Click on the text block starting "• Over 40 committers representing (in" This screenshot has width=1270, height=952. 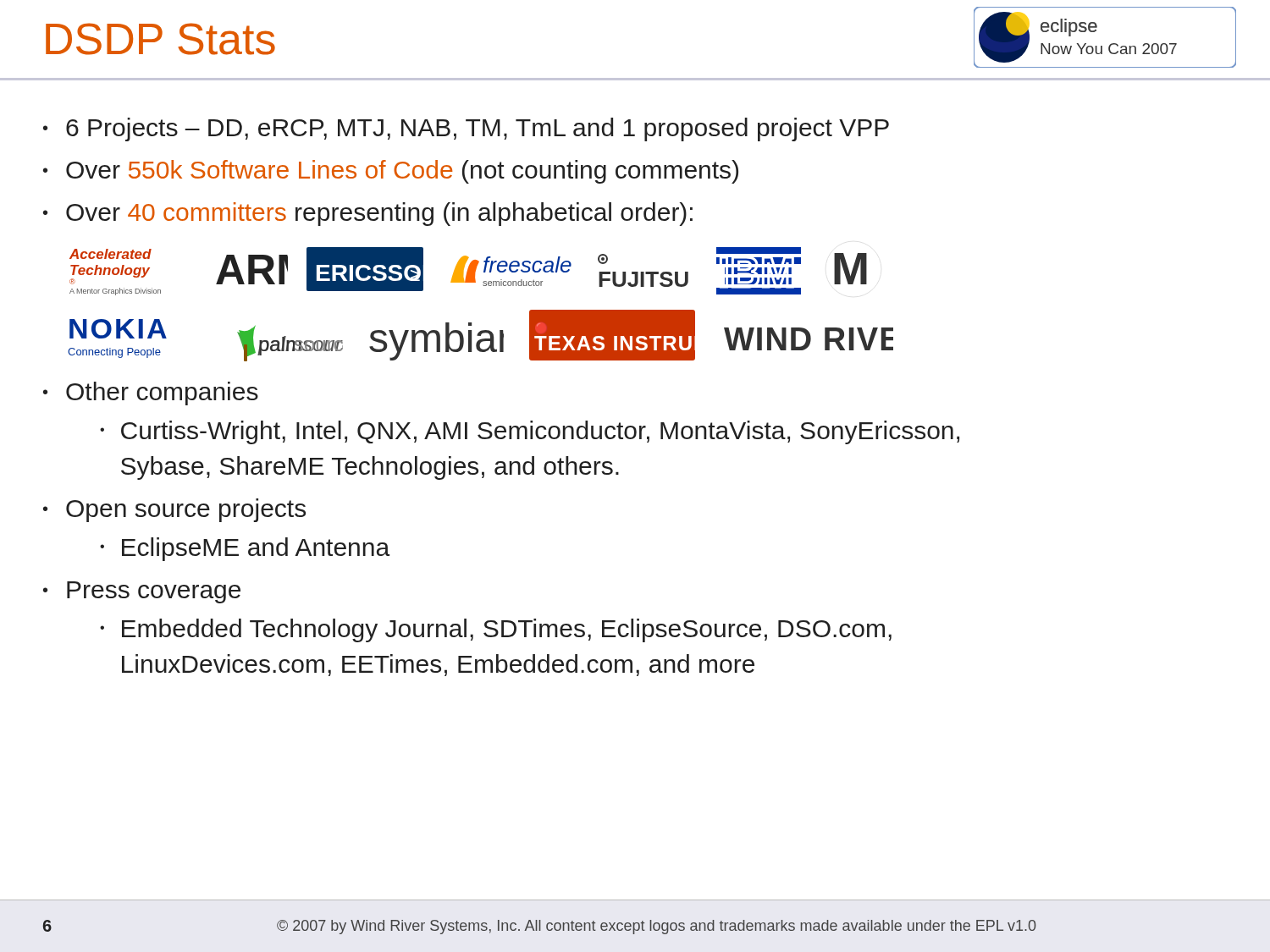pyautogui.click(x=369, y=212)
